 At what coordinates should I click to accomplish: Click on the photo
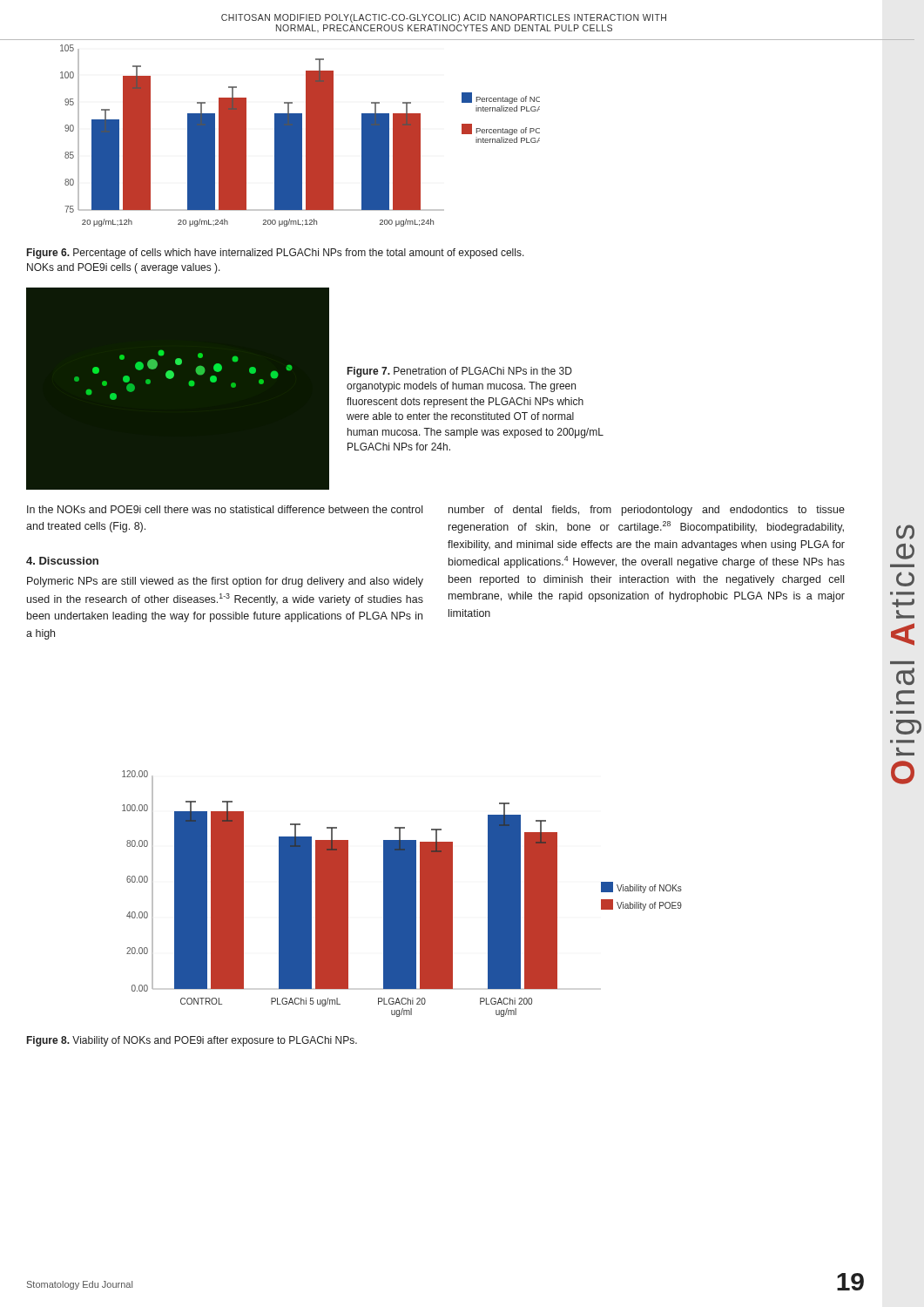(x=178, y=389)
